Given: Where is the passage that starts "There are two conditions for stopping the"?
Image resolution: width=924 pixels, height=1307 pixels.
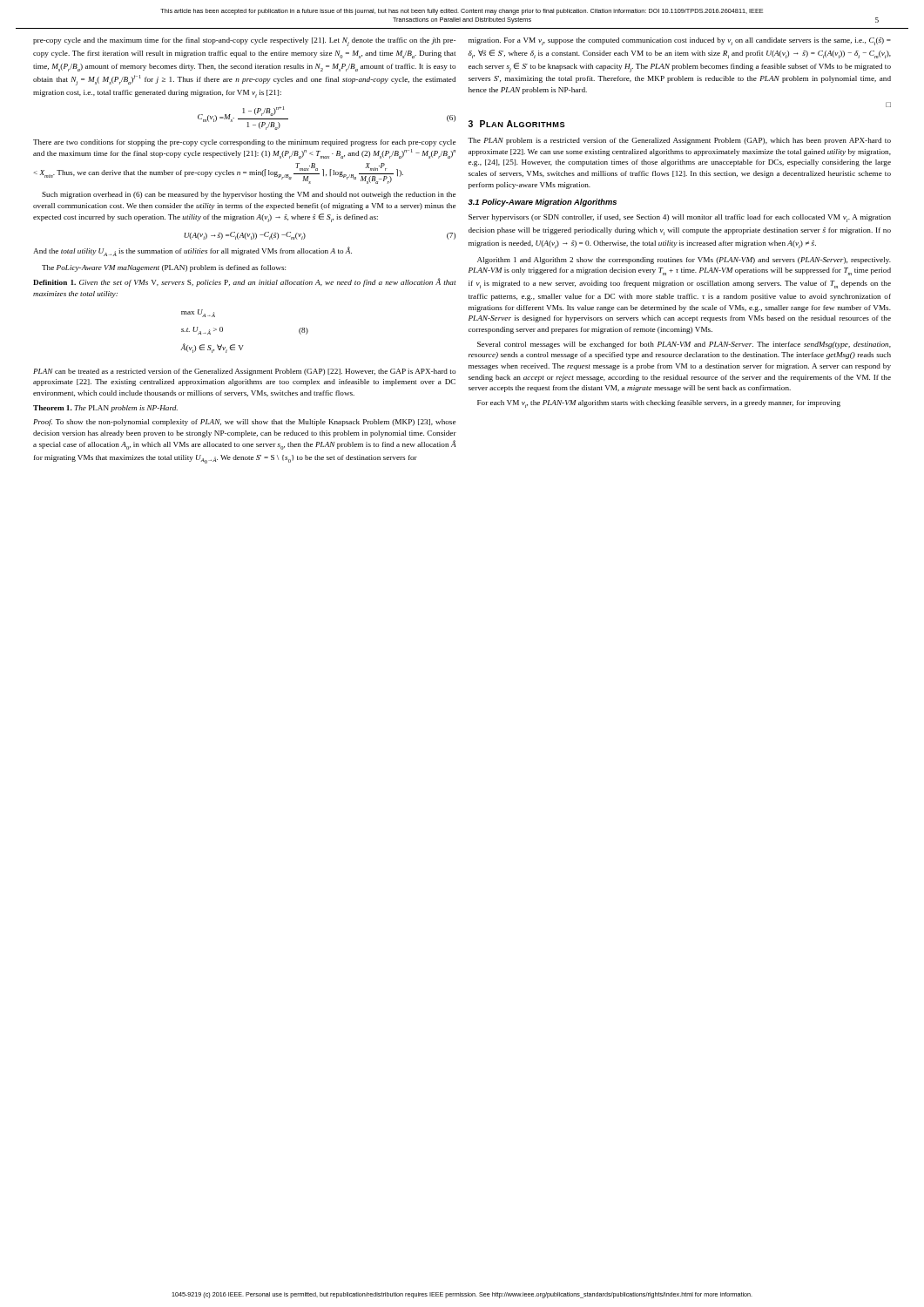Looking at the screenshot, I should (244, 180).
